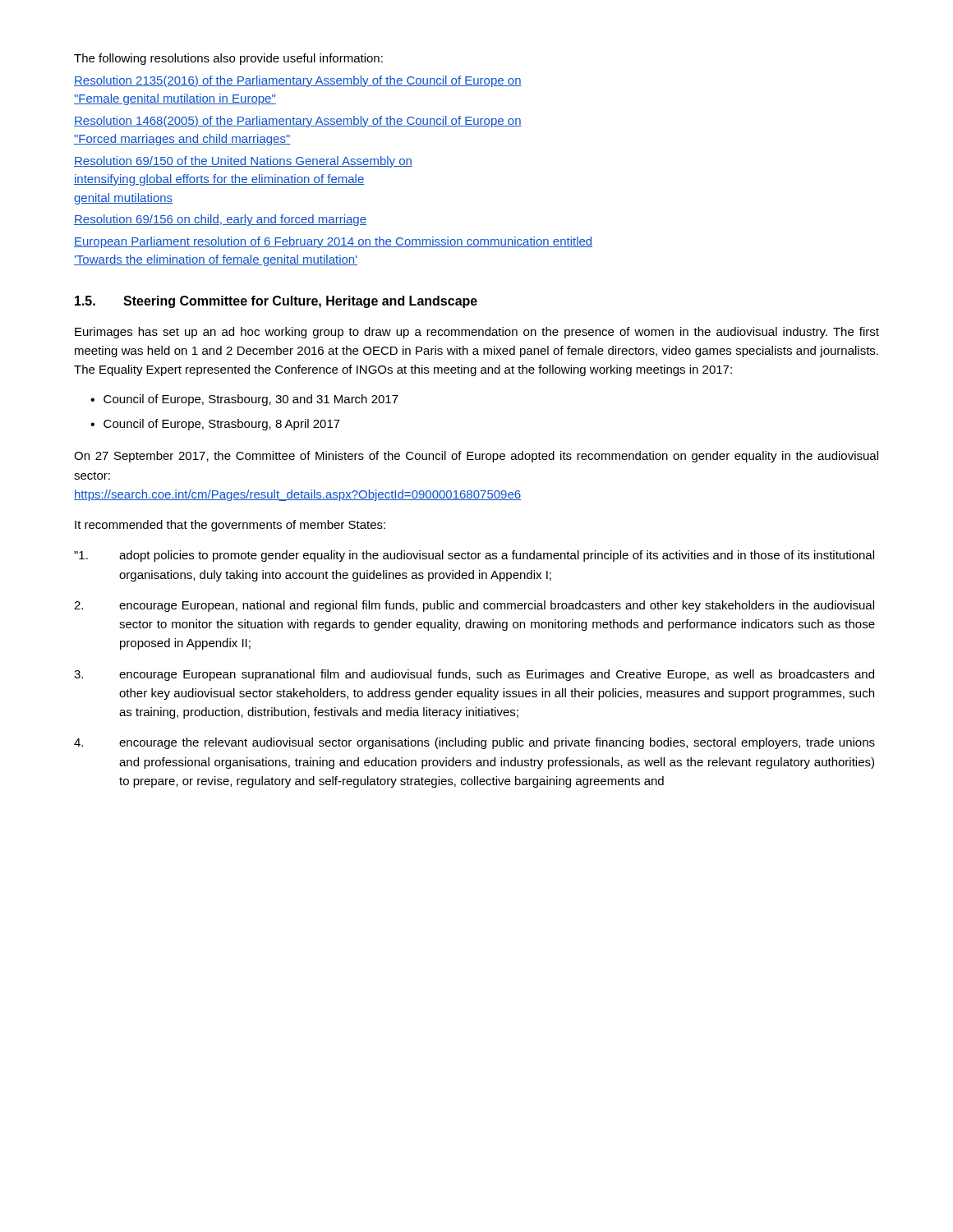Where is the passage that starts "encourage the relevant audiovisual sector organisations"?
This screenshot has height=1232, width=953.
click(474, 761)
